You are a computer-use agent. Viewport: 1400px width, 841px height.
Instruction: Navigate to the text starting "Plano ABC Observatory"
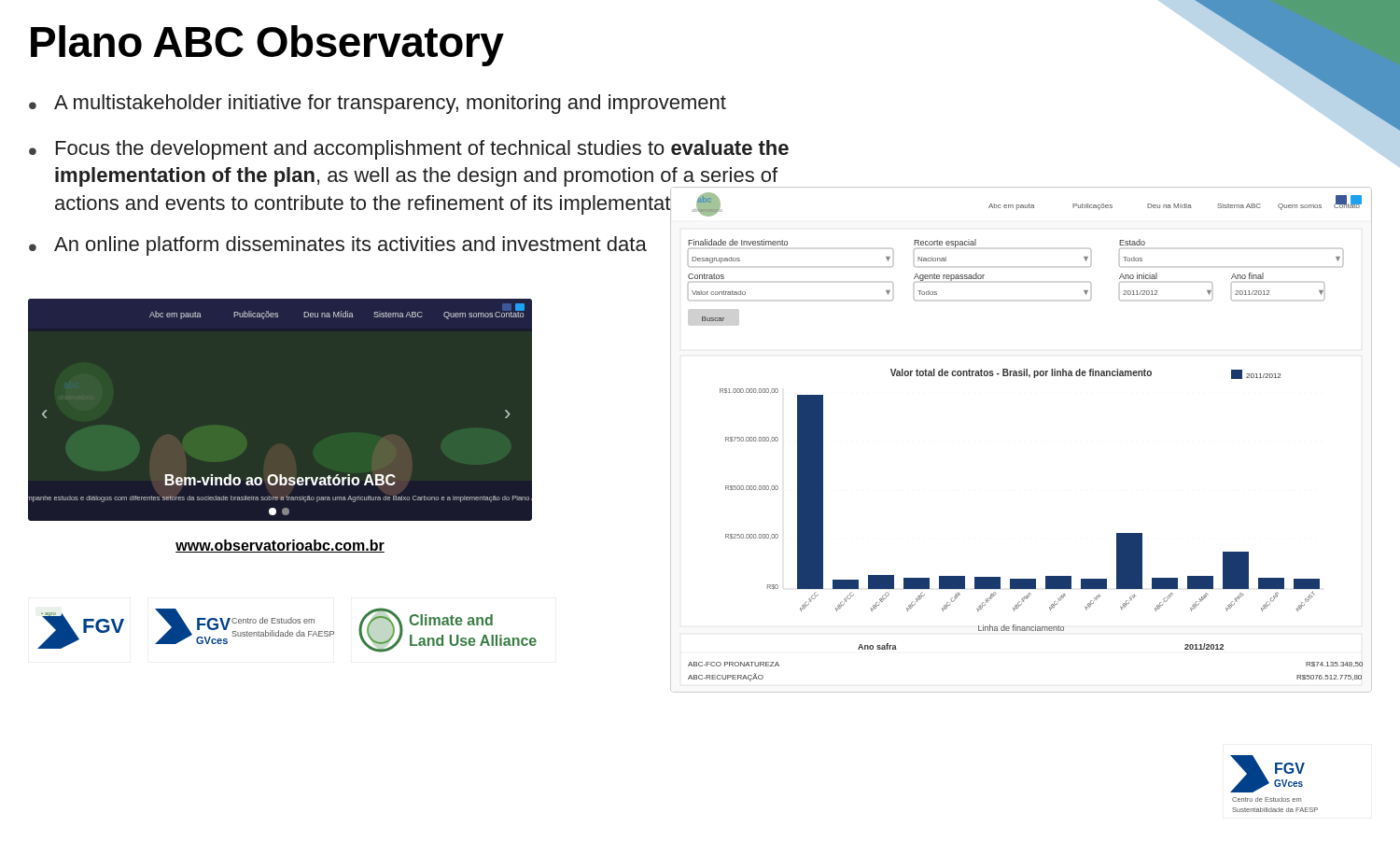(448, 42)
